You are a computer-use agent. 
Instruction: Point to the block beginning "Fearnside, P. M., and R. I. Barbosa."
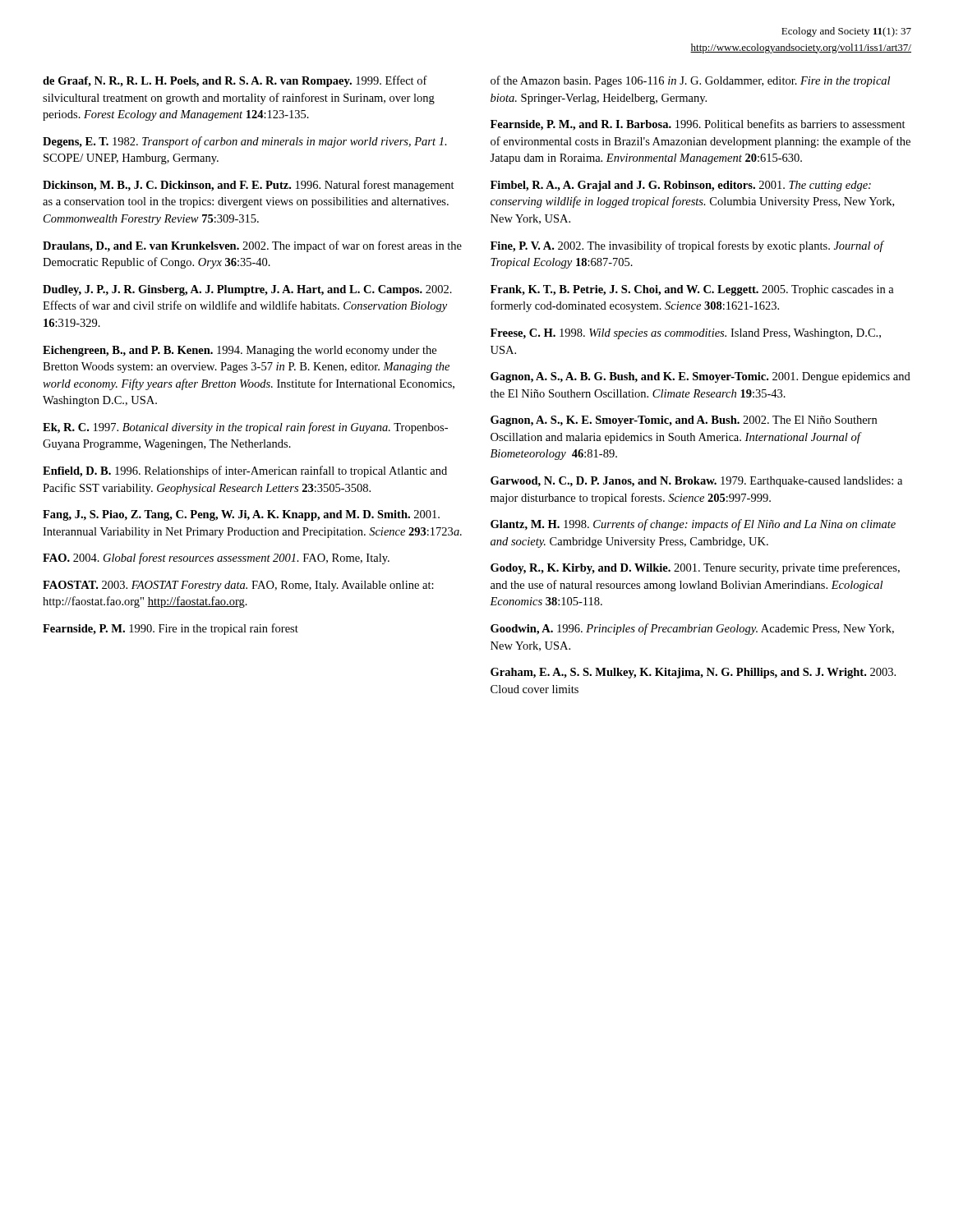point(701,141)
